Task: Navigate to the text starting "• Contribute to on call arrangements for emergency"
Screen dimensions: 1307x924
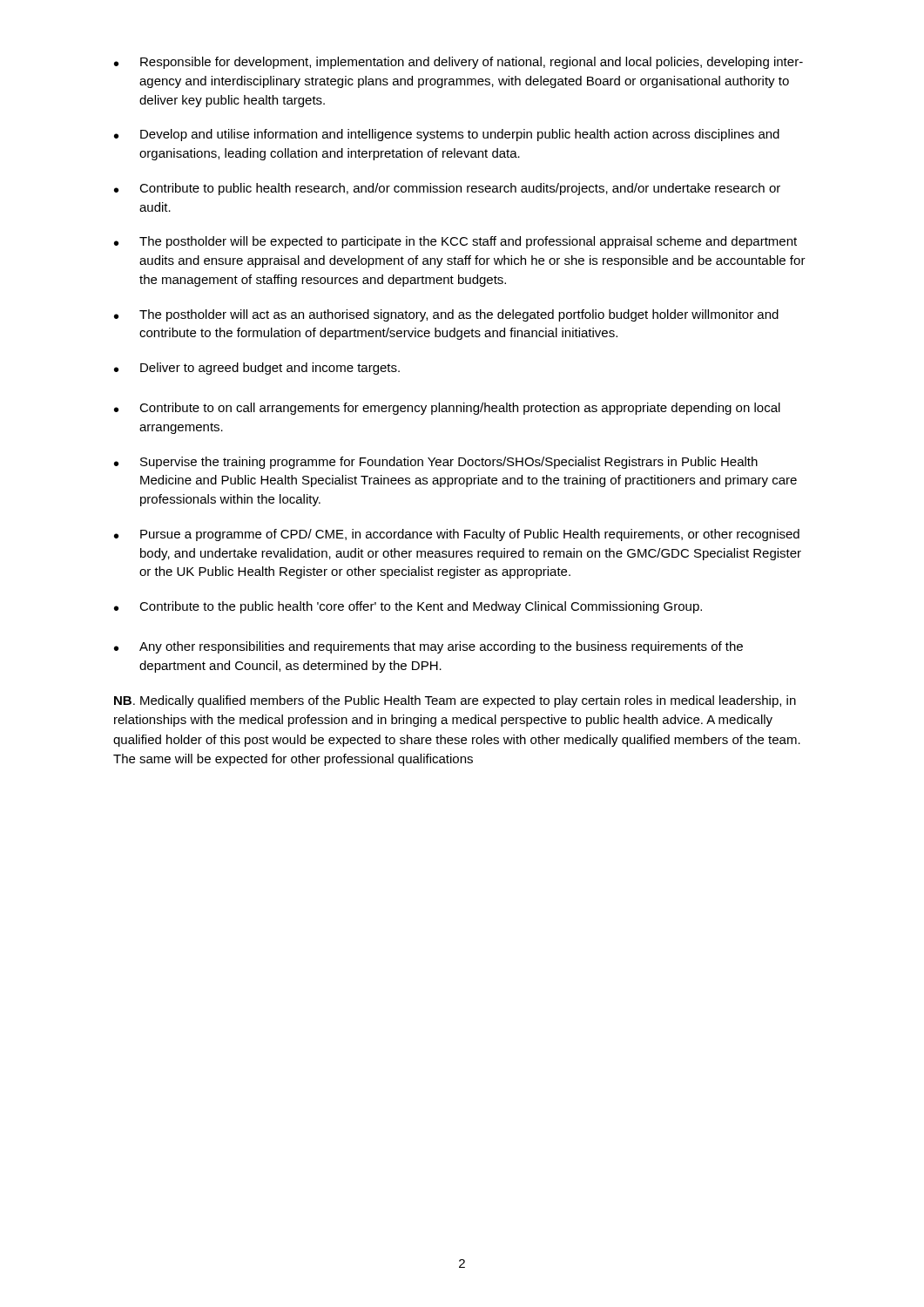Action: 462,417
